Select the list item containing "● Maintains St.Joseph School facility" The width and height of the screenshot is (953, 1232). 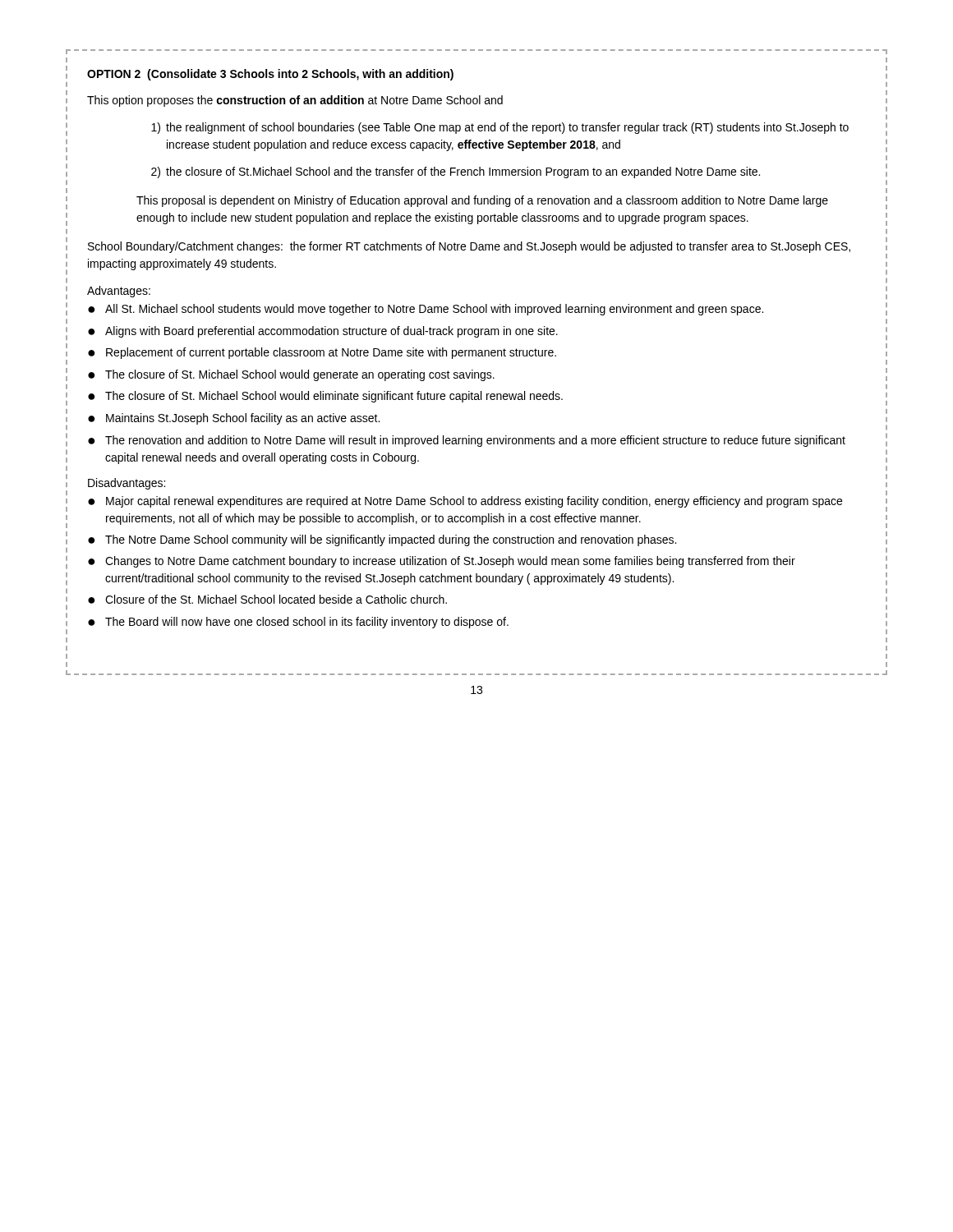click(234, 419)
